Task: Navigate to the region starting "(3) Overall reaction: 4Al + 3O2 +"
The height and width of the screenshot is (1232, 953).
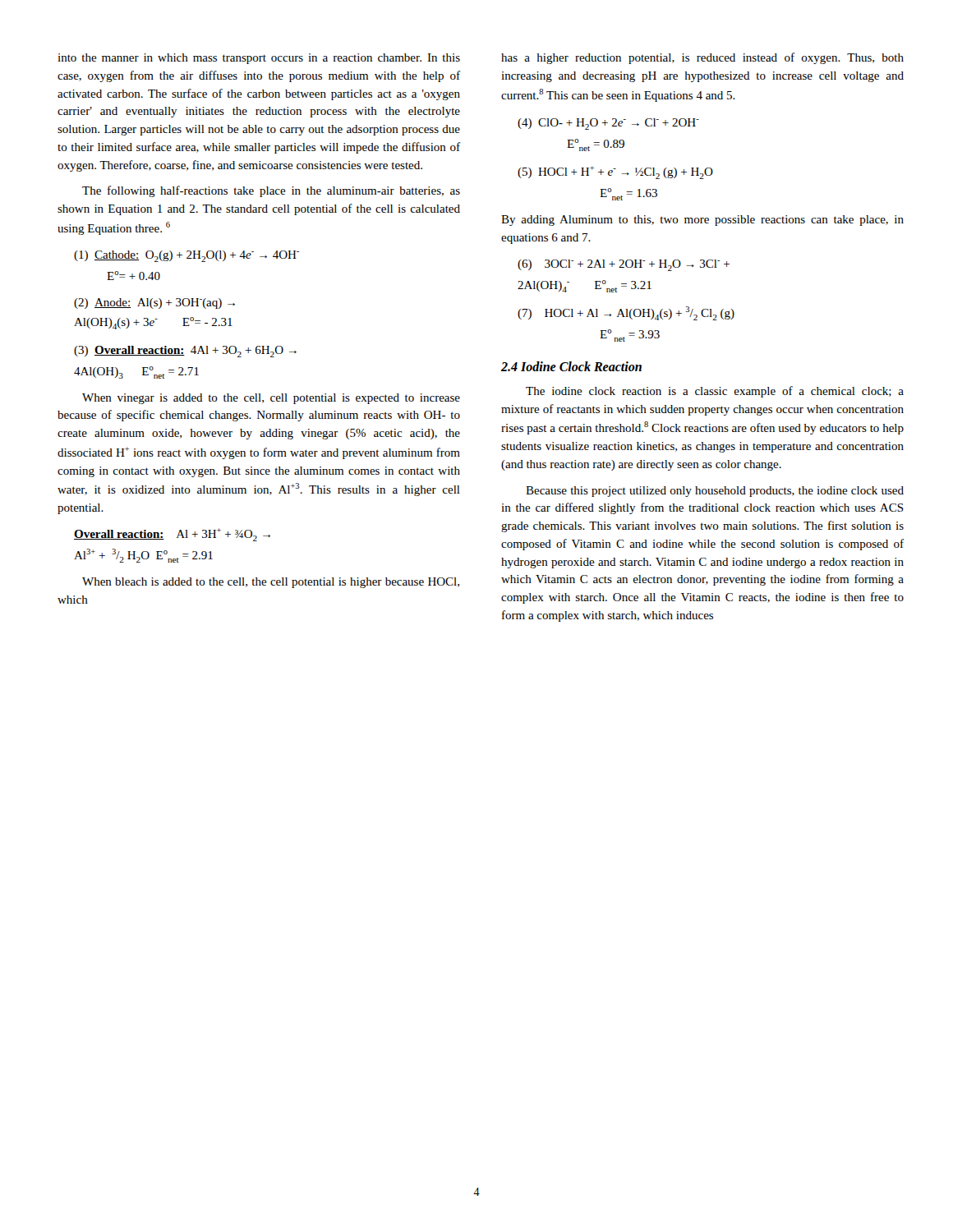Action: click(x=267, y=361)
